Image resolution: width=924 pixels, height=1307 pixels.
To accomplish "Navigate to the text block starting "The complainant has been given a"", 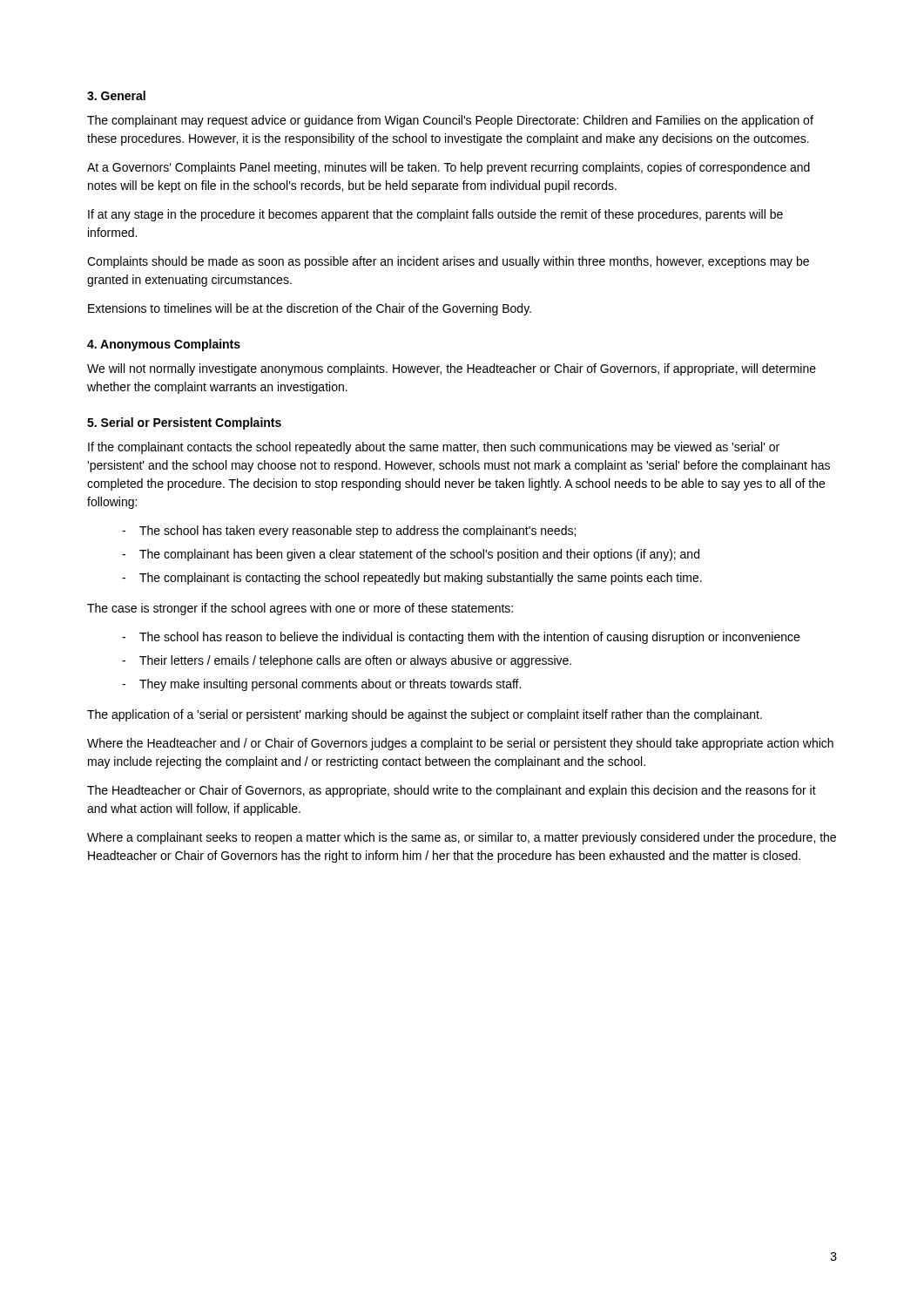I will pyautogui.click(x=420, y=554).
